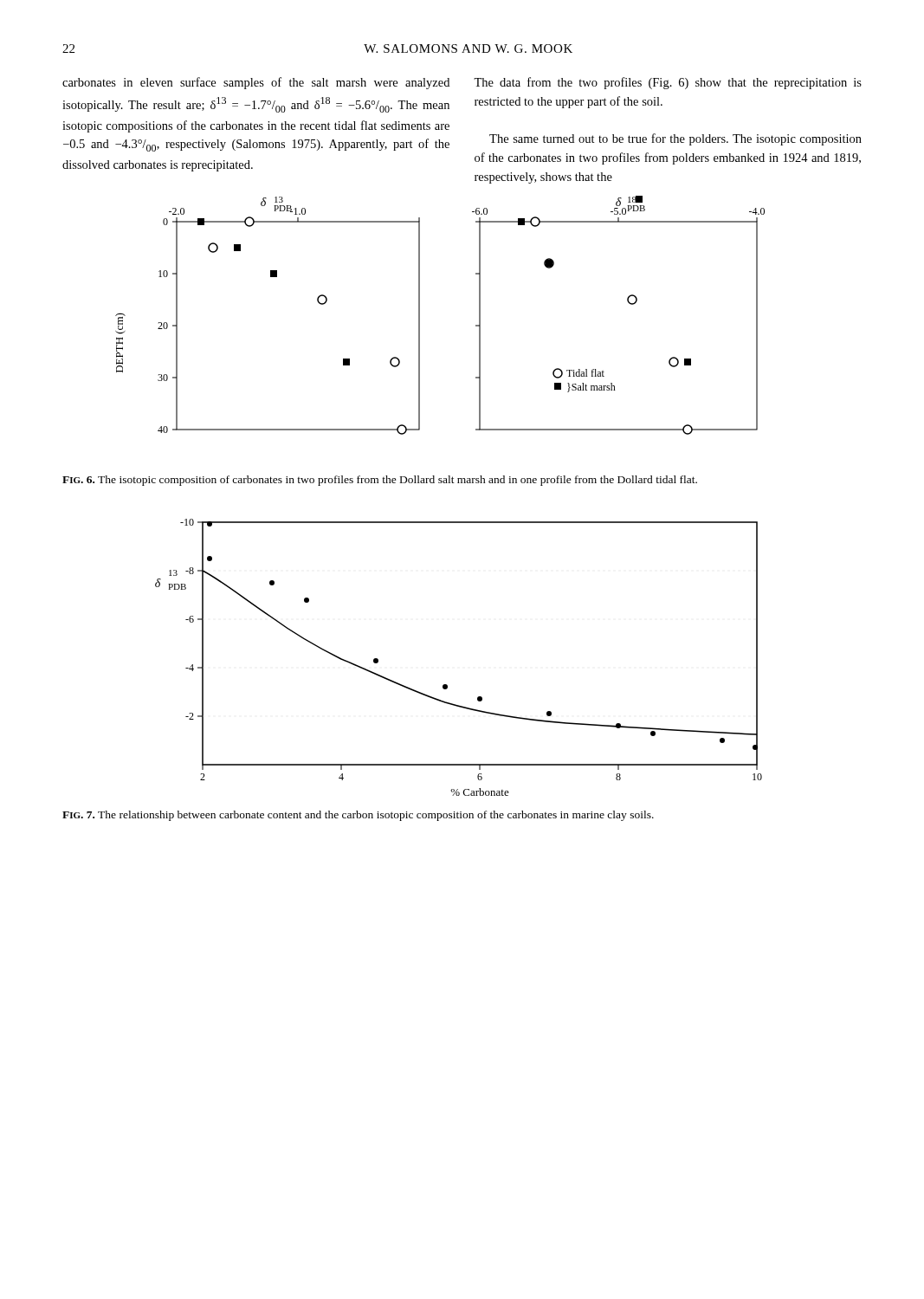Image resolution: width=924 pixels, height=1299 pixels.
Task: Select the text block containing "carbonates in eleven surface samples of the salt"
Action: point(256,124)
